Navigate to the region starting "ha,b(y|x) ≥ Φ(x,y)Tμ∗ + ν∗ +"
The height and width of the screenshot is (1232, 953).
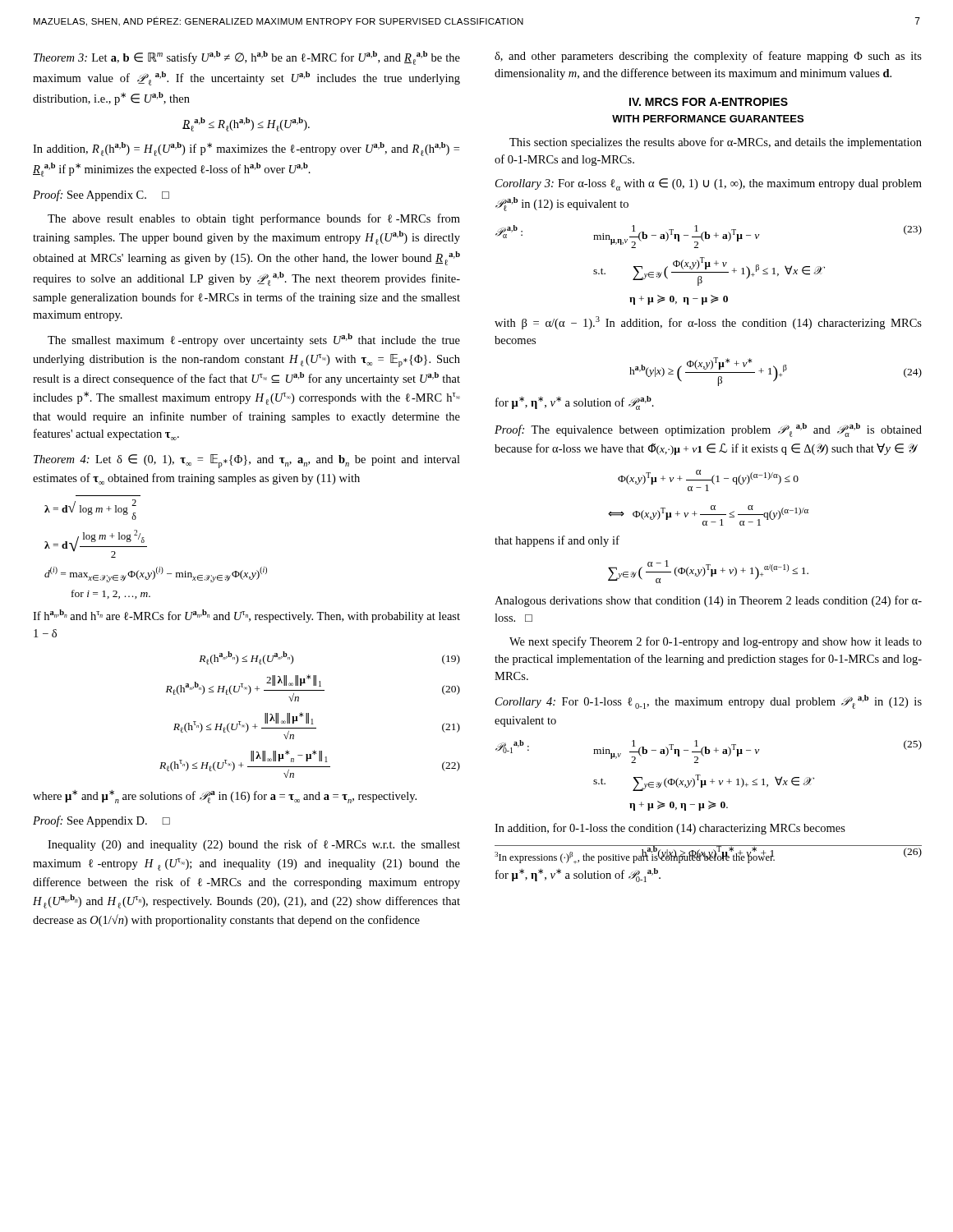coord(708,852)
